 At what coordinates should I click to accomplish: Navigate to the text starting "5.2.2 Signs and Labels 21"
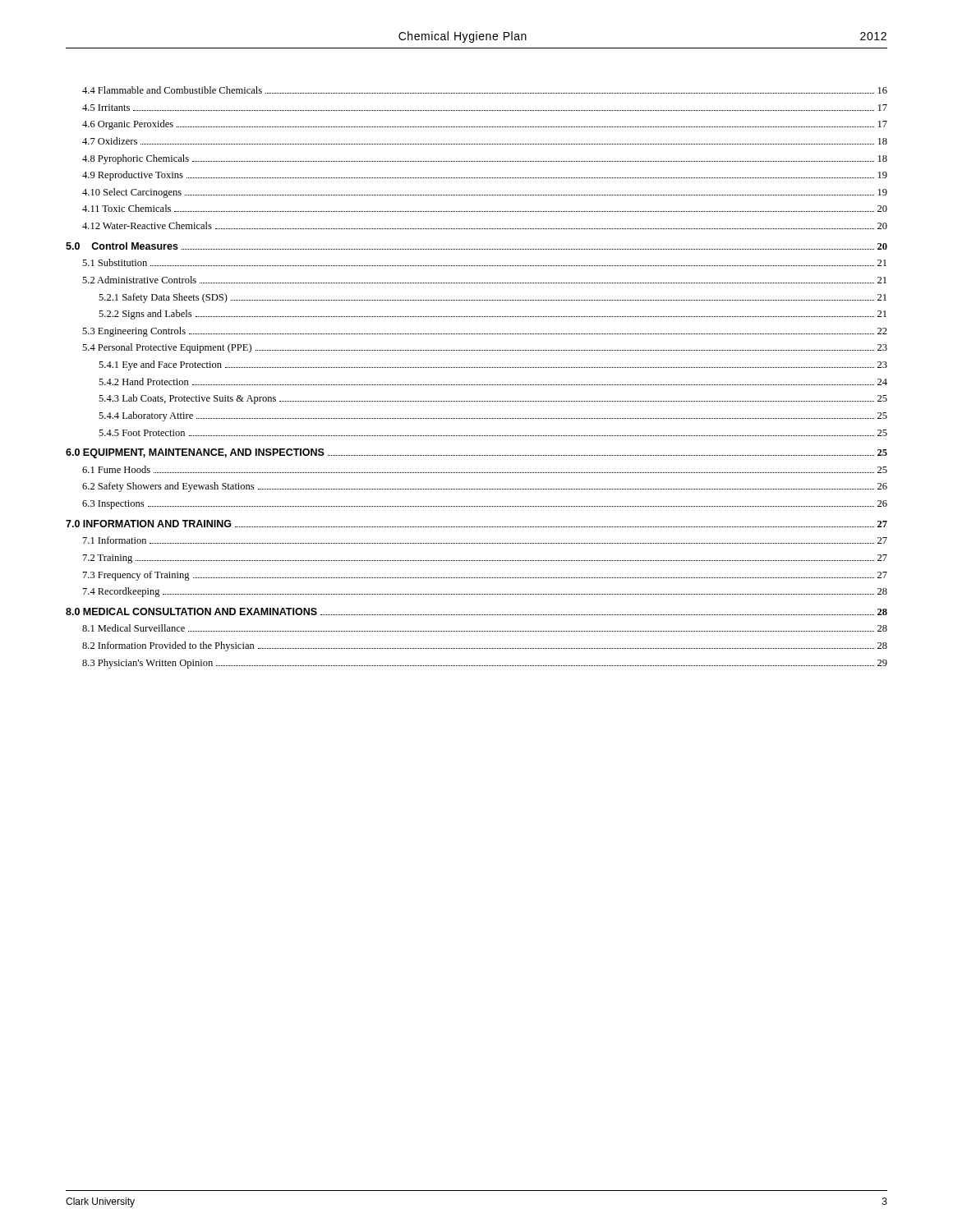493,314
